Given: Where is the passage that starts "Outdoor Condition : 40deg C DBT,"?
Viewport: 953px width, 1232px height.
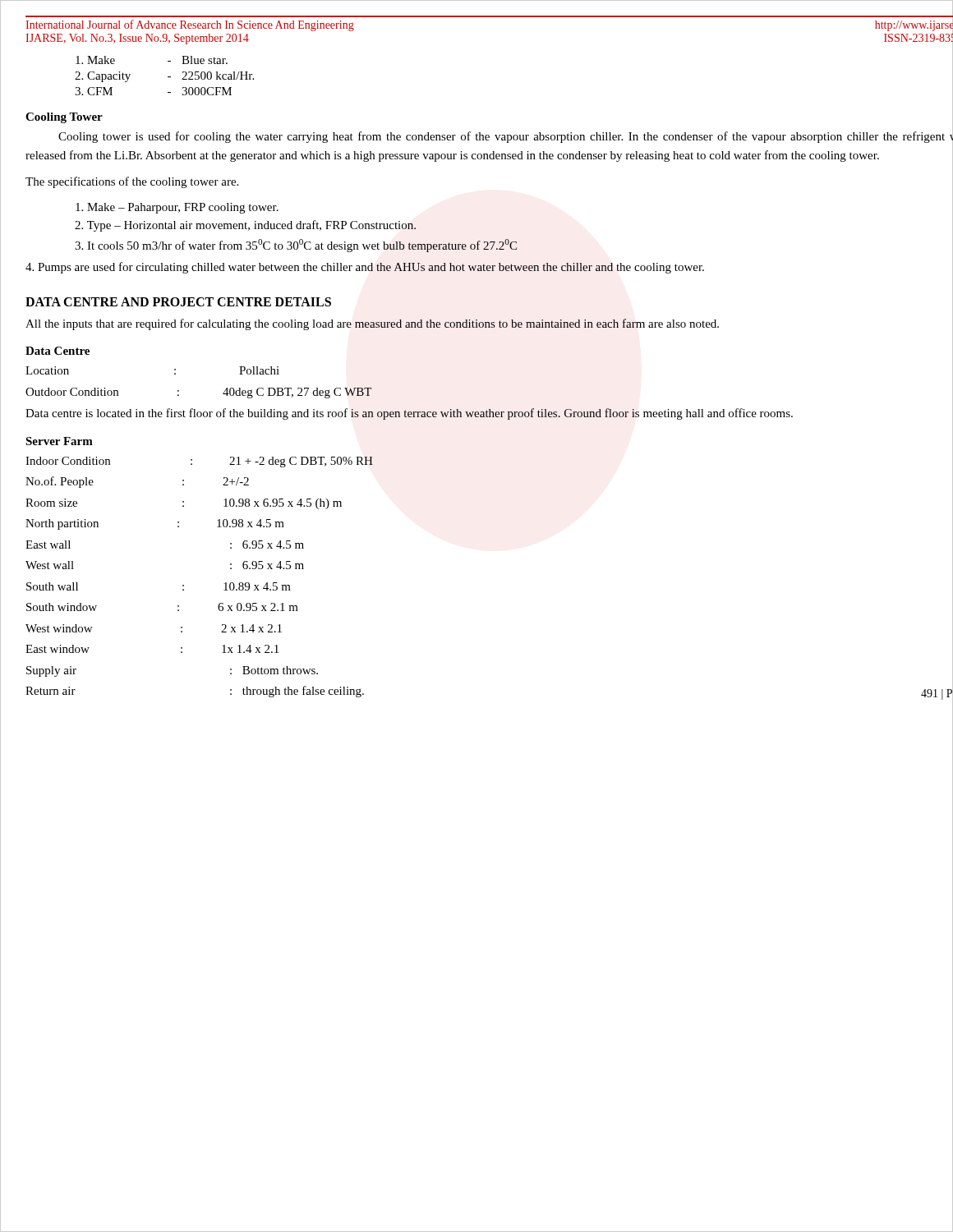Looking at the screenshot, I should click(72, 390).
